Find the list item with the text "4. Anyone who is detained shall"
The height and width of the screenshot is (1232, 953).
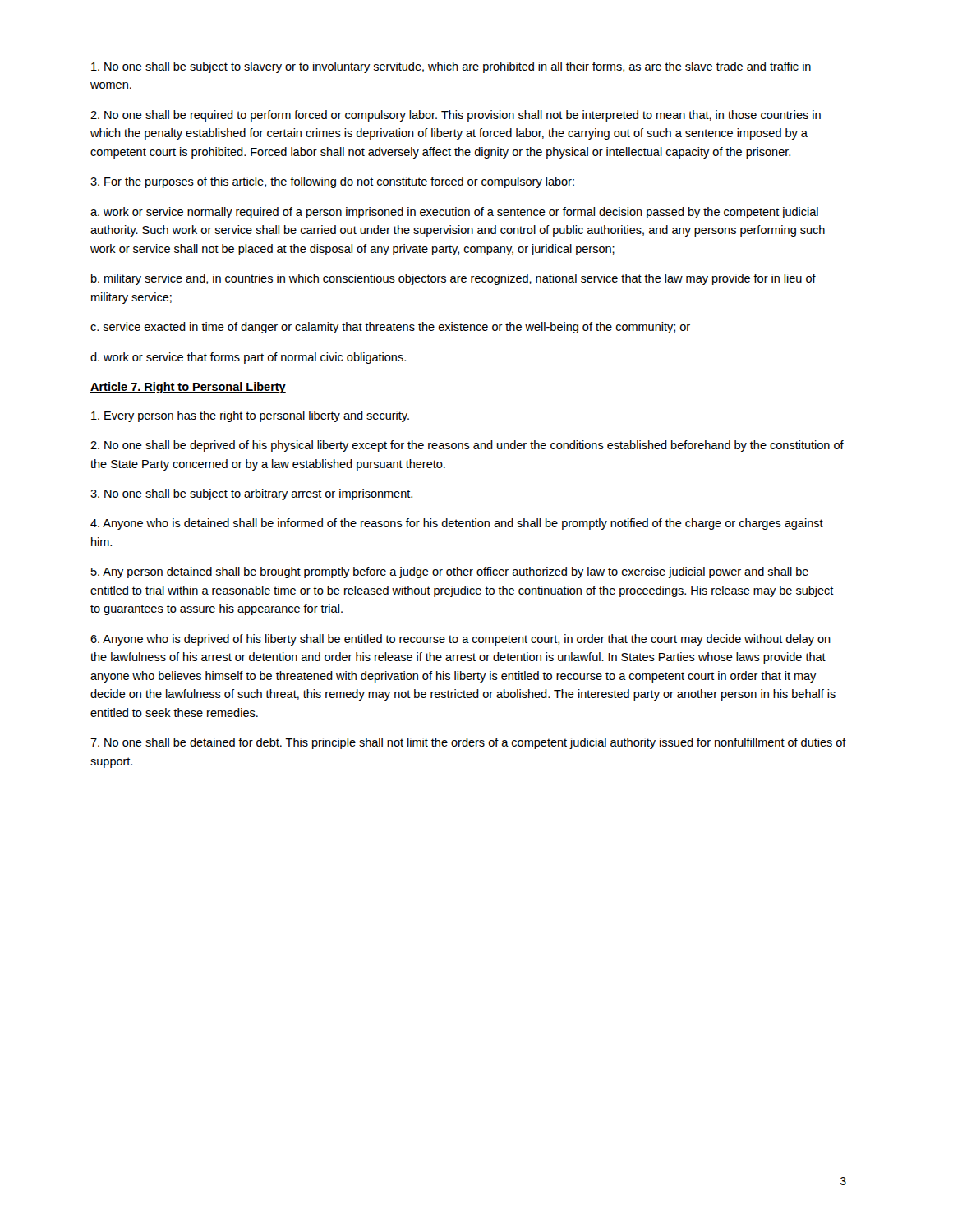tap(457, 533)
